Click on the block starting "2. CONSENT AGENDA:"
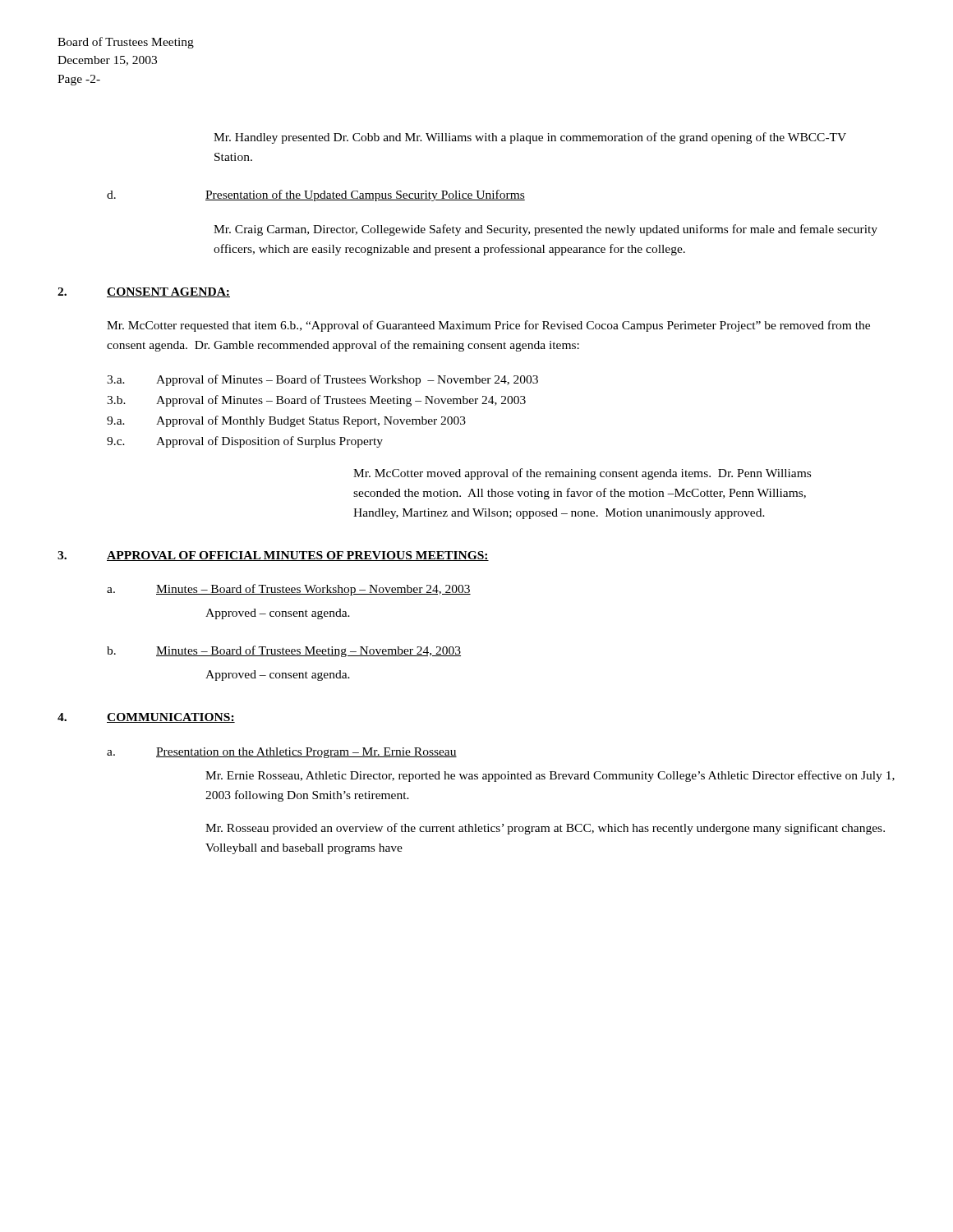Image resolution: width=953 pixels, height=1232 pixels. tap(144, 291)
